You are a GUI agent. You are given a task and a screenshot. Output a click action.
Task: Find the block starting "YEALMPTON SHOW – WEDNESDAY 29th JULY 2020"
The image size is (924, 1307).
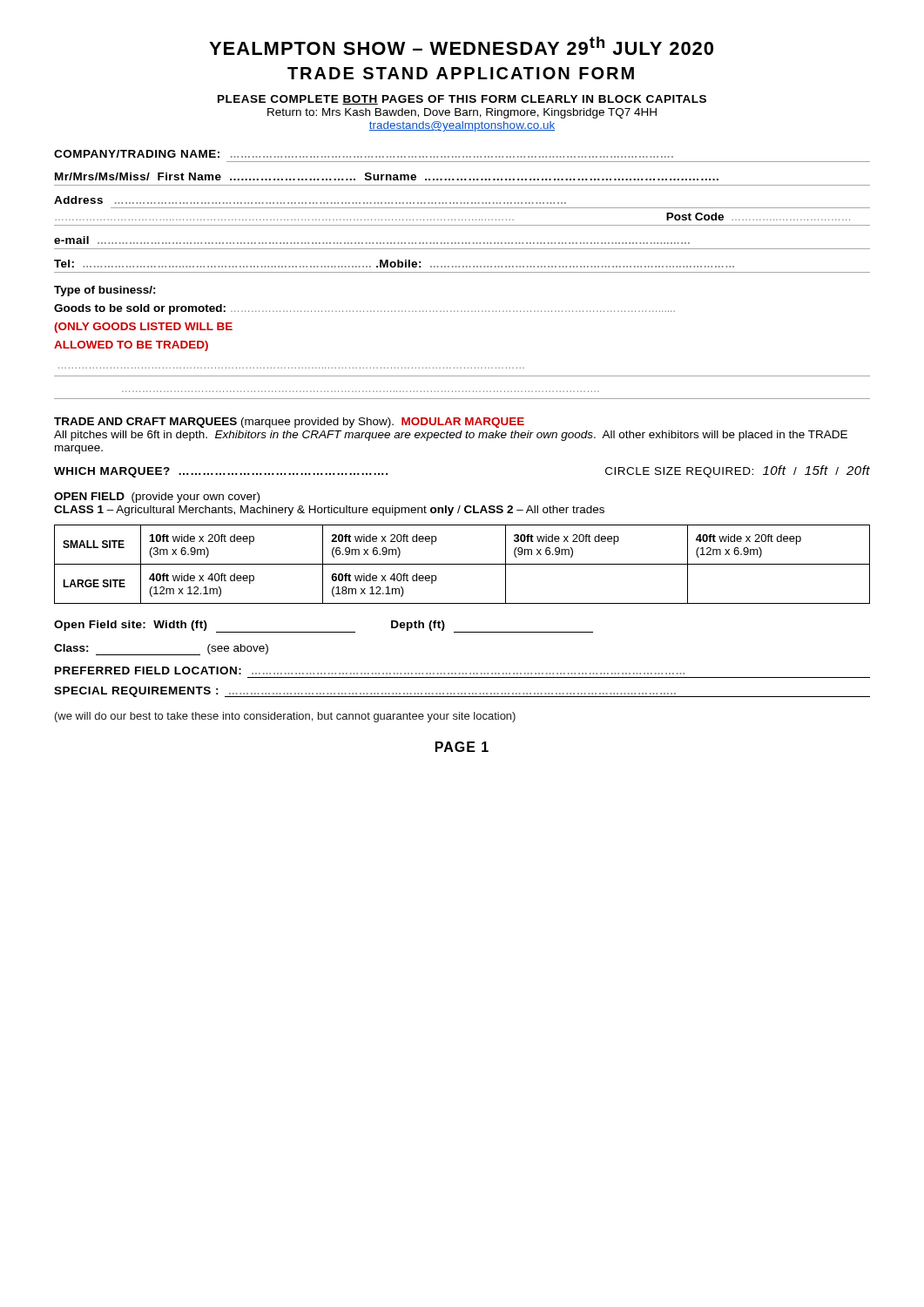pos(462,46)
